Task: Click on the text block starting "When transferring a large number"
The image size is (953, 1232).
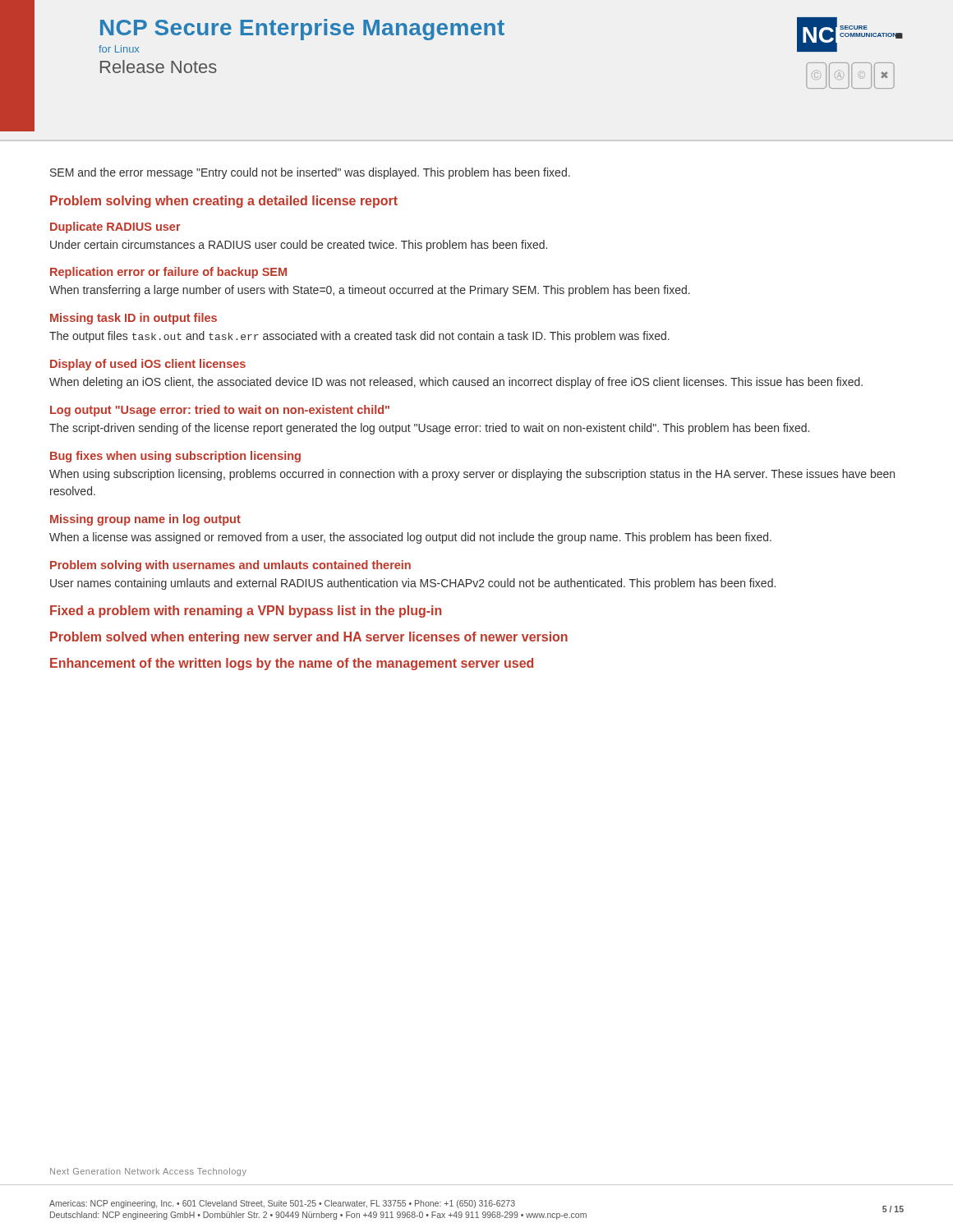Action: pyautogui.click(x=476, y=291)
